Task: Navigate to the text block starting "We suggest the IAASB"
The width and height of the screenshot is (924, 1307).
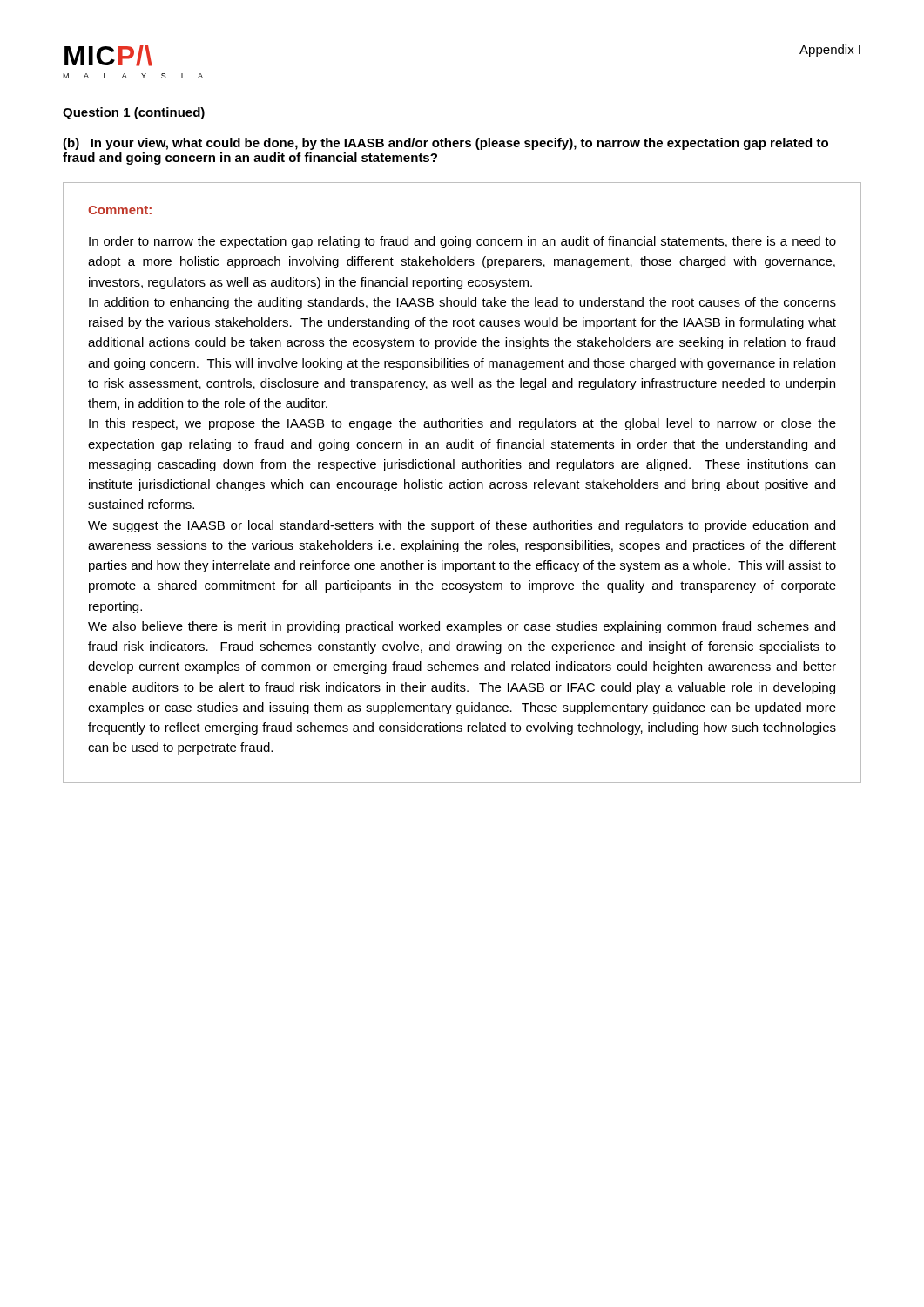Action: [462, 565]
